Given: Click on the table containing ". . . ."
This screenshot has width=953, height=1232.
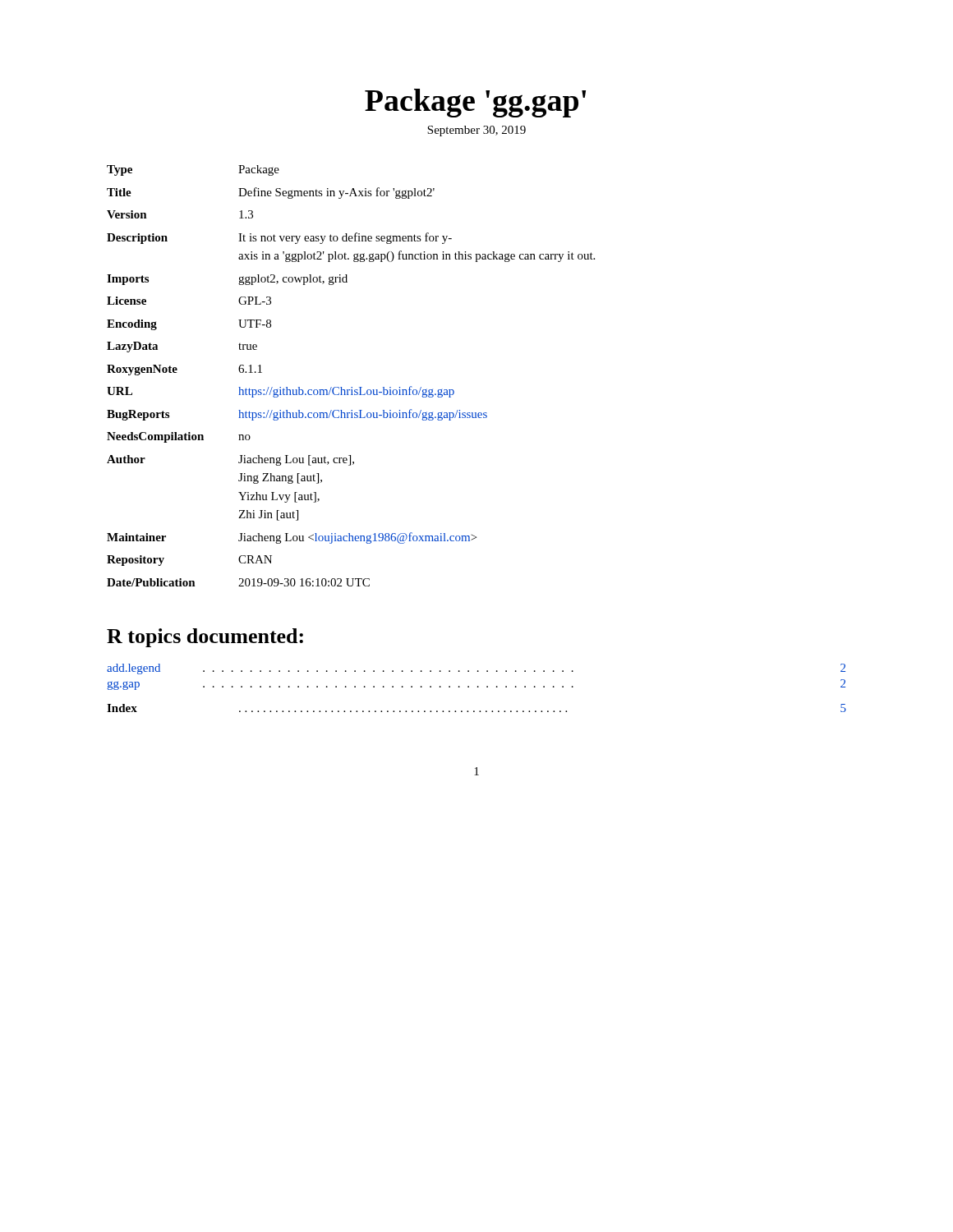Looking at the screenshot, I should click(x=476, y=676).
